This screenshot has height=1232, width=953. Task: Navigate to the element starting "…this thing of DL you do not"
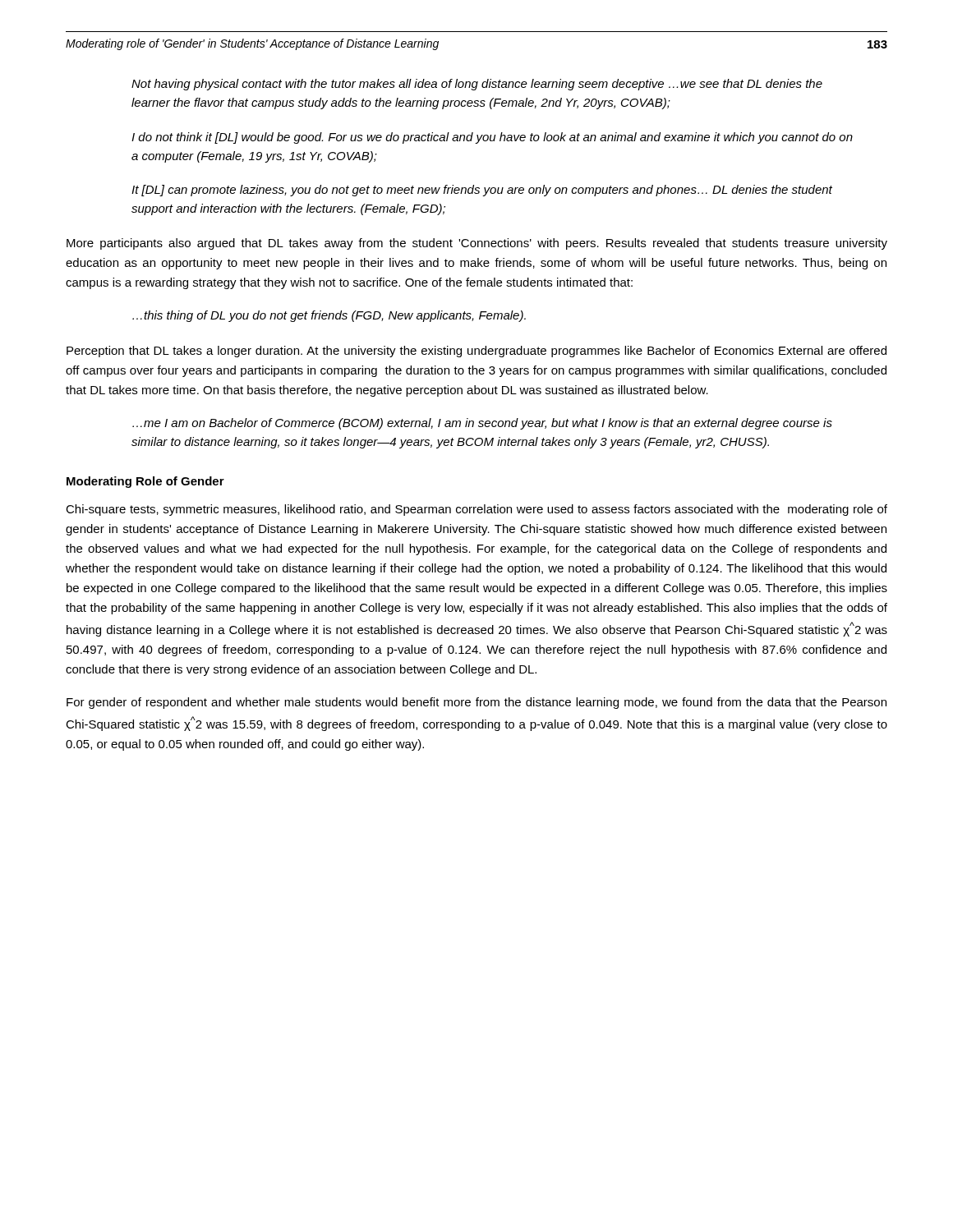point(329,315)
